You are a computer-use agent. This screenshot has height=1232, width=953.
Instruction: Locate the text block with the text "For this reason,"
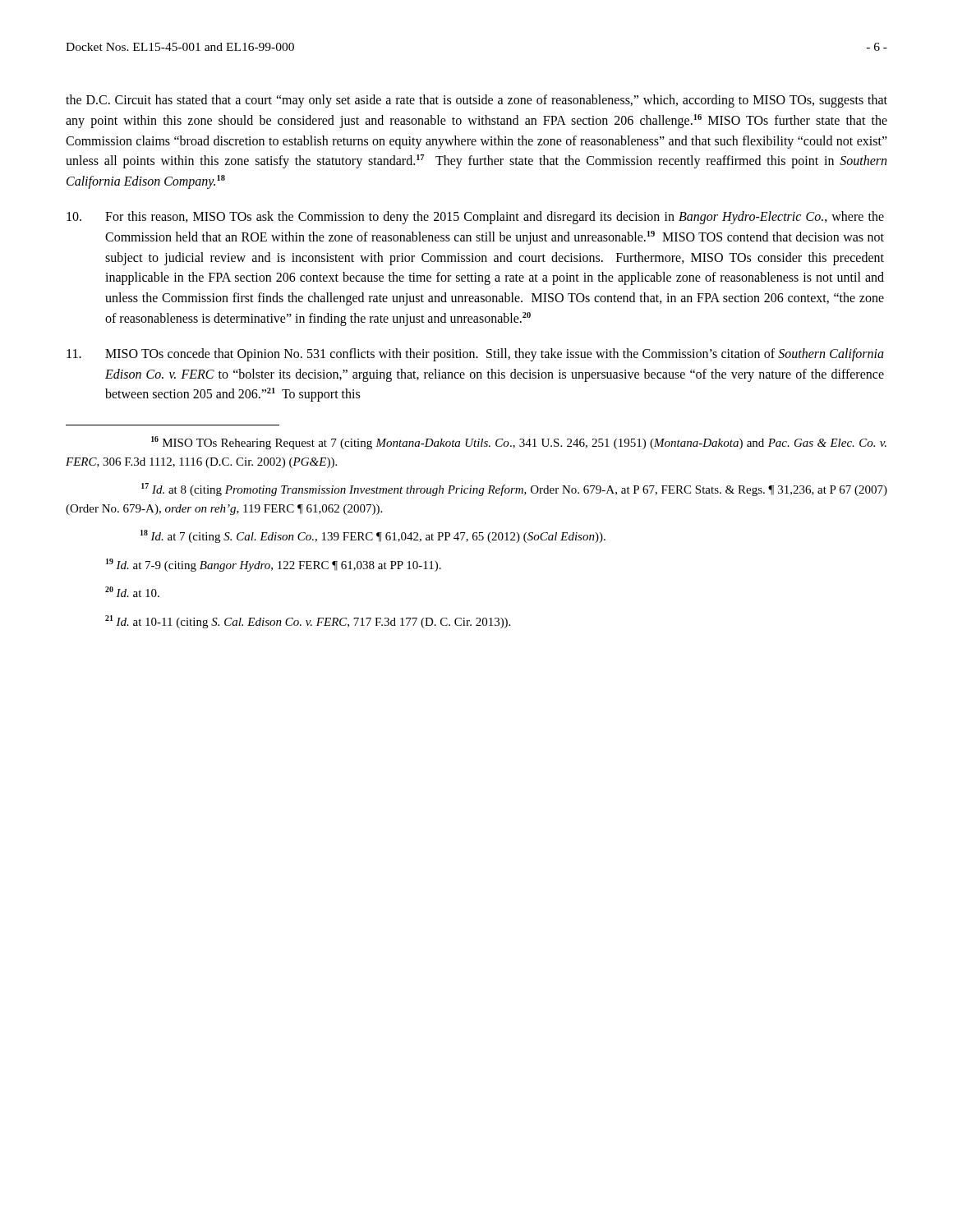pos(476,268)
